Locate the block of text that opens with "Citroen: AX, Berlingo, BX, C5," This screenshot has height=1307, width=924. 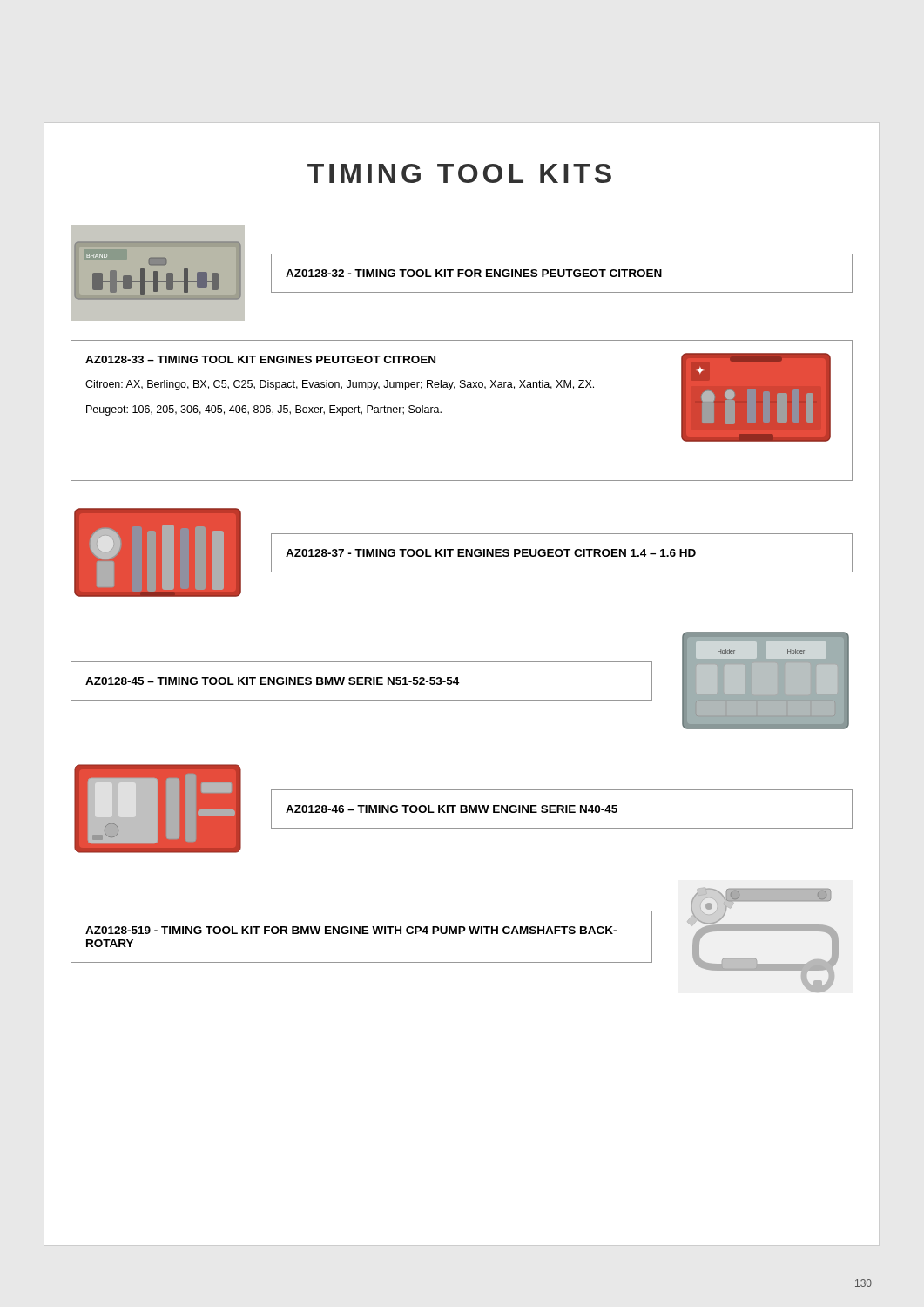[366, 397]
